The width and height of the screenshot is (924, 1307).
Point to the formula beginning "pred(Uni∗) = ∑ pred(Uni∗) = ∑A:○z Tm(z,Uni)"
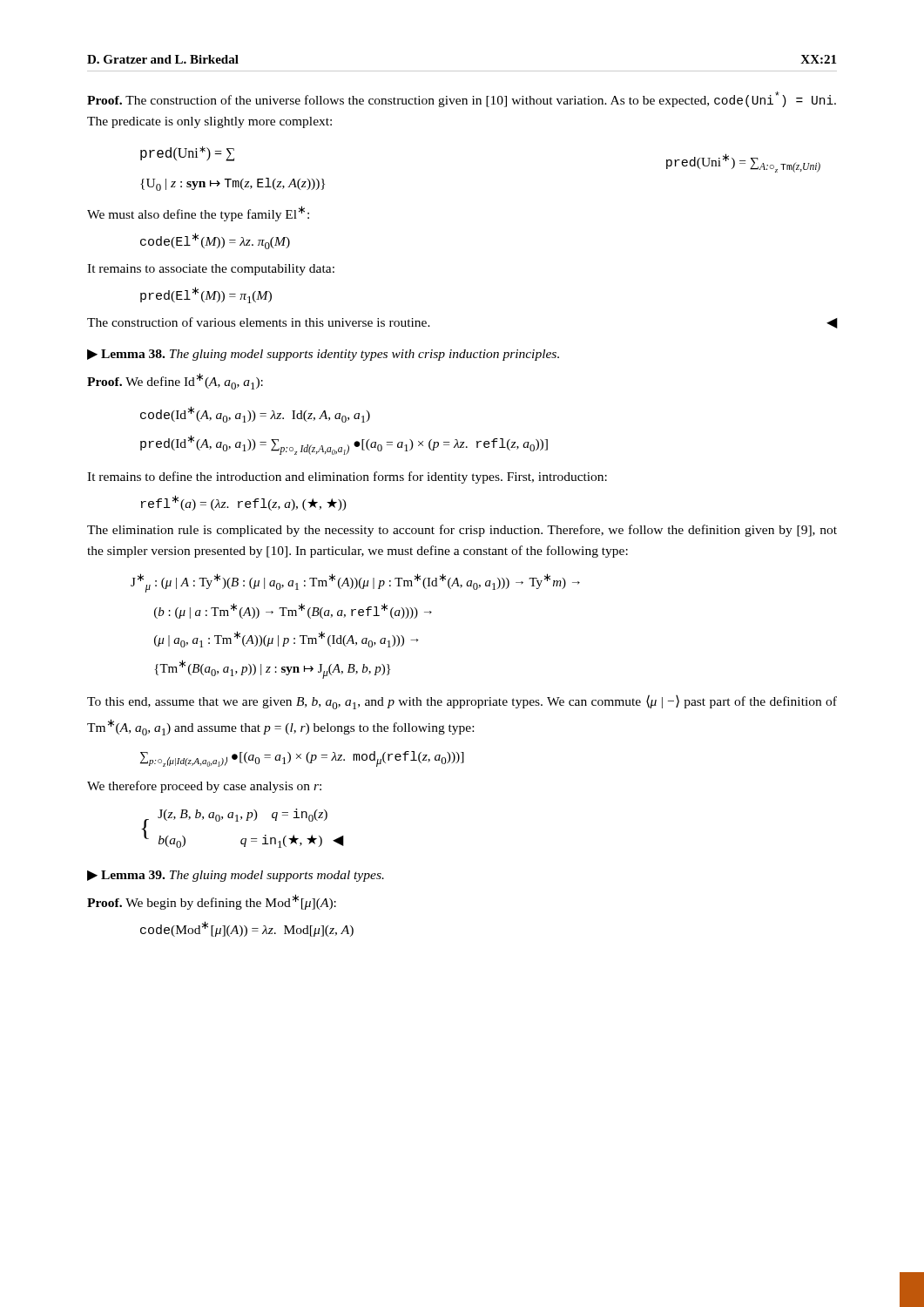tap(184, 157)
